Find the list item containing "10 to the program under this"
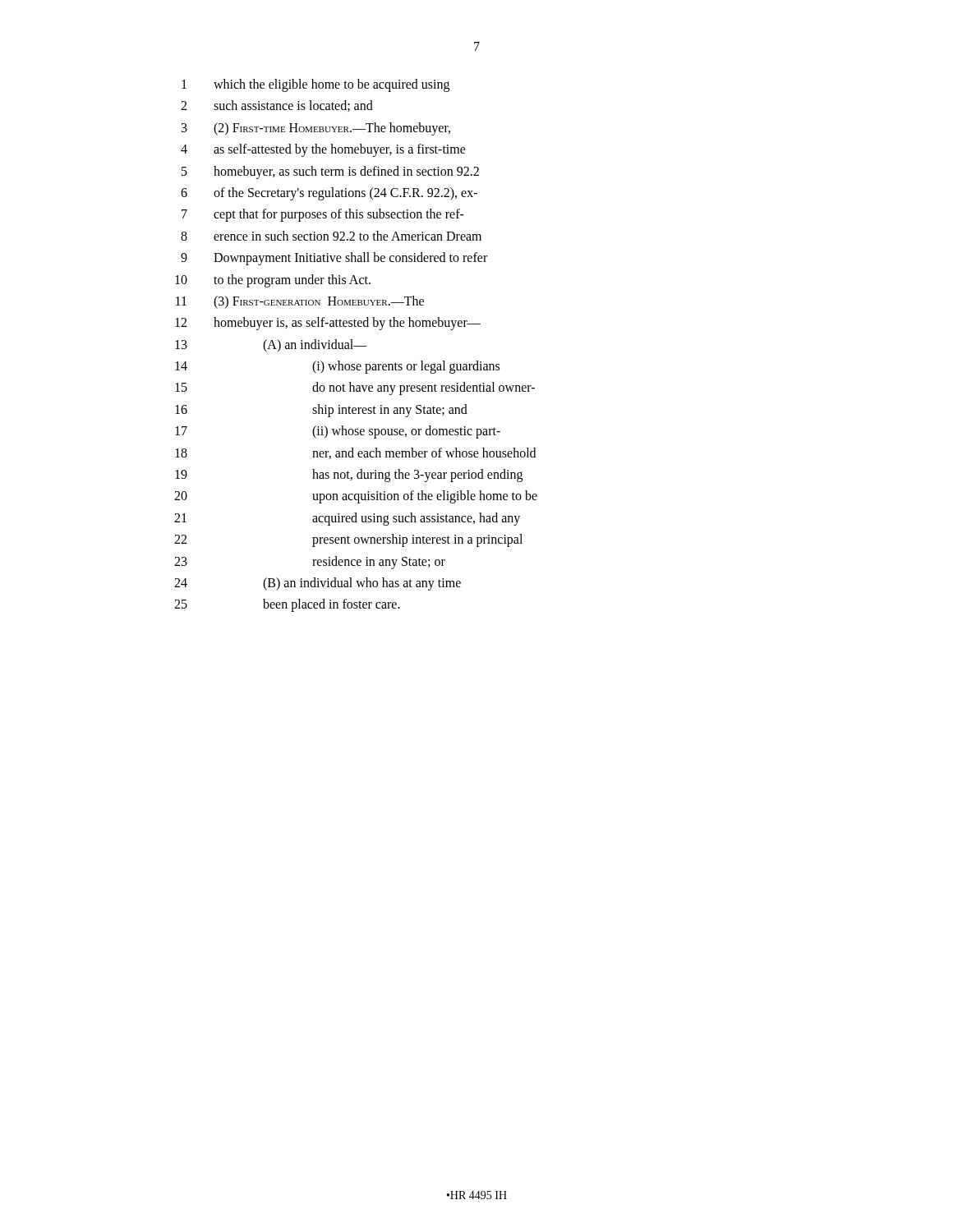Screen dimensions: 1232x953 (273, 281)
